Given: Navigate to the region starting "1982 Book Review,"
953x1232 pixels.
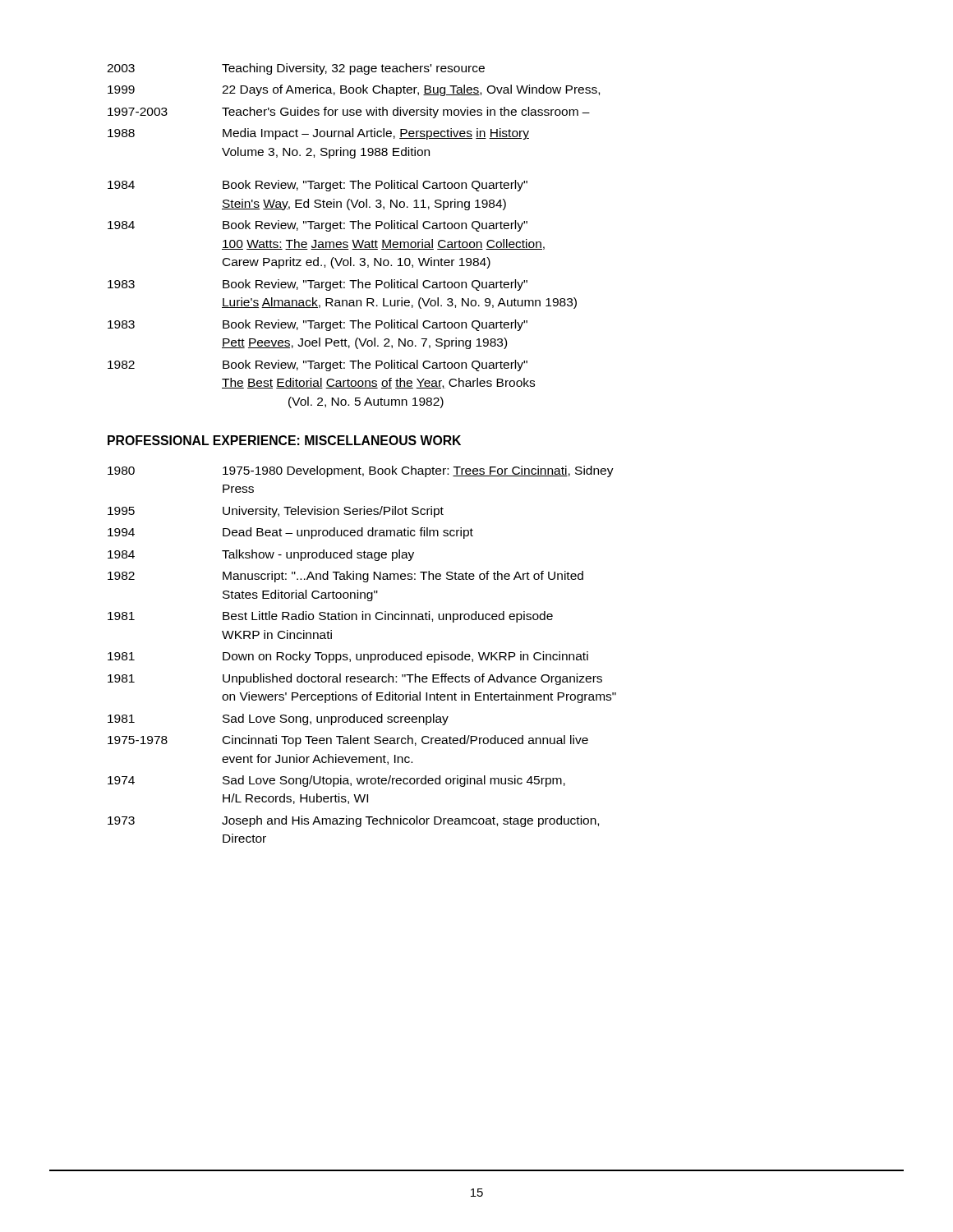Looking at the screenshot, I should (x=476, y=383).
